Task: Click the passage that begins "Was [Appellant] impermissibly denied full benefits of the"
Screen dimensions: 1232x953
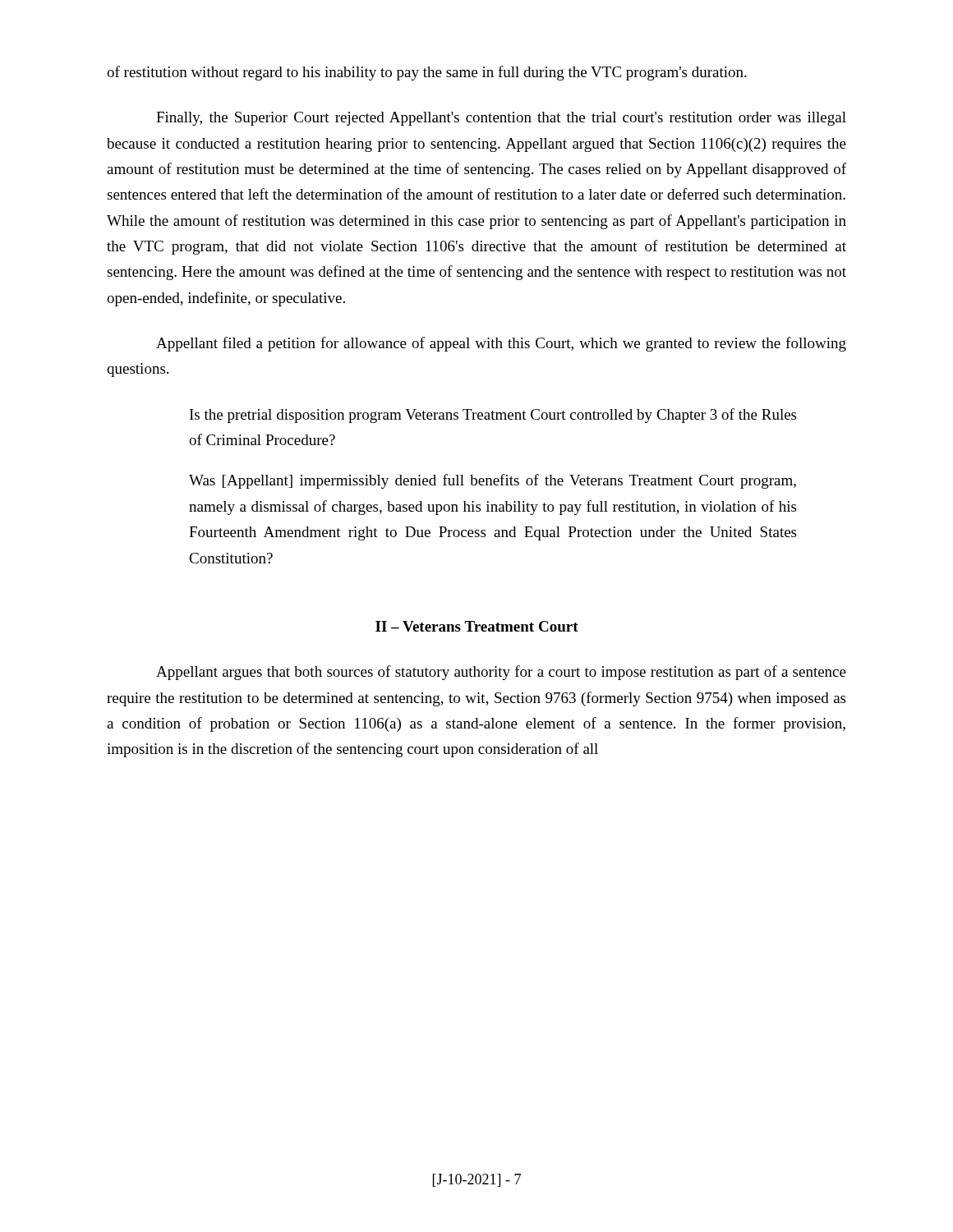Action: (493, 519)
